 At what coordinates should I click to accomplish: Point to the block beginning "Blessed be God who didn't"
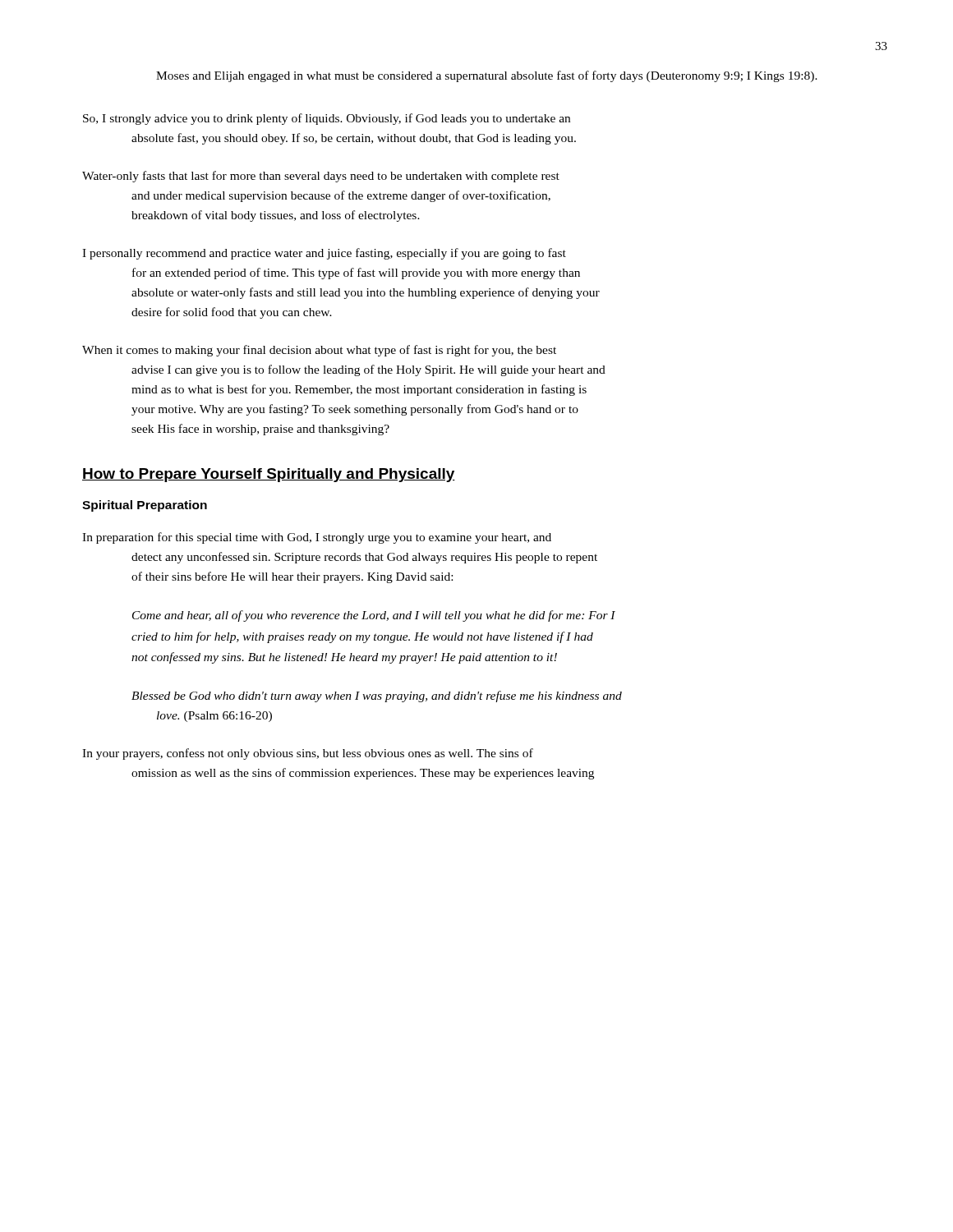[x=377, y=705]
